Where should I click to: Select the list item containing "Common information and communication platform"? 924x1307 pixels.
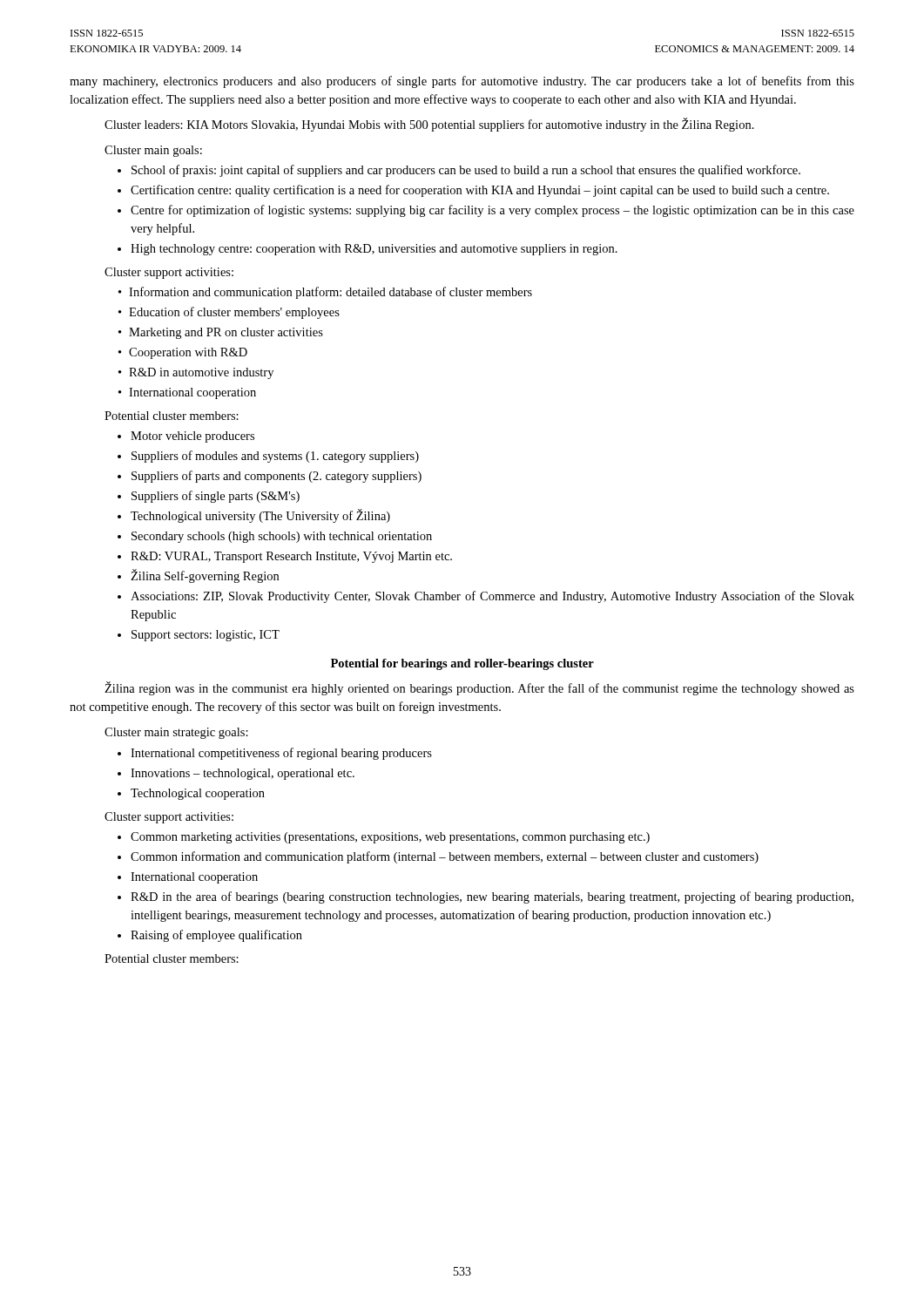(445, 856)
